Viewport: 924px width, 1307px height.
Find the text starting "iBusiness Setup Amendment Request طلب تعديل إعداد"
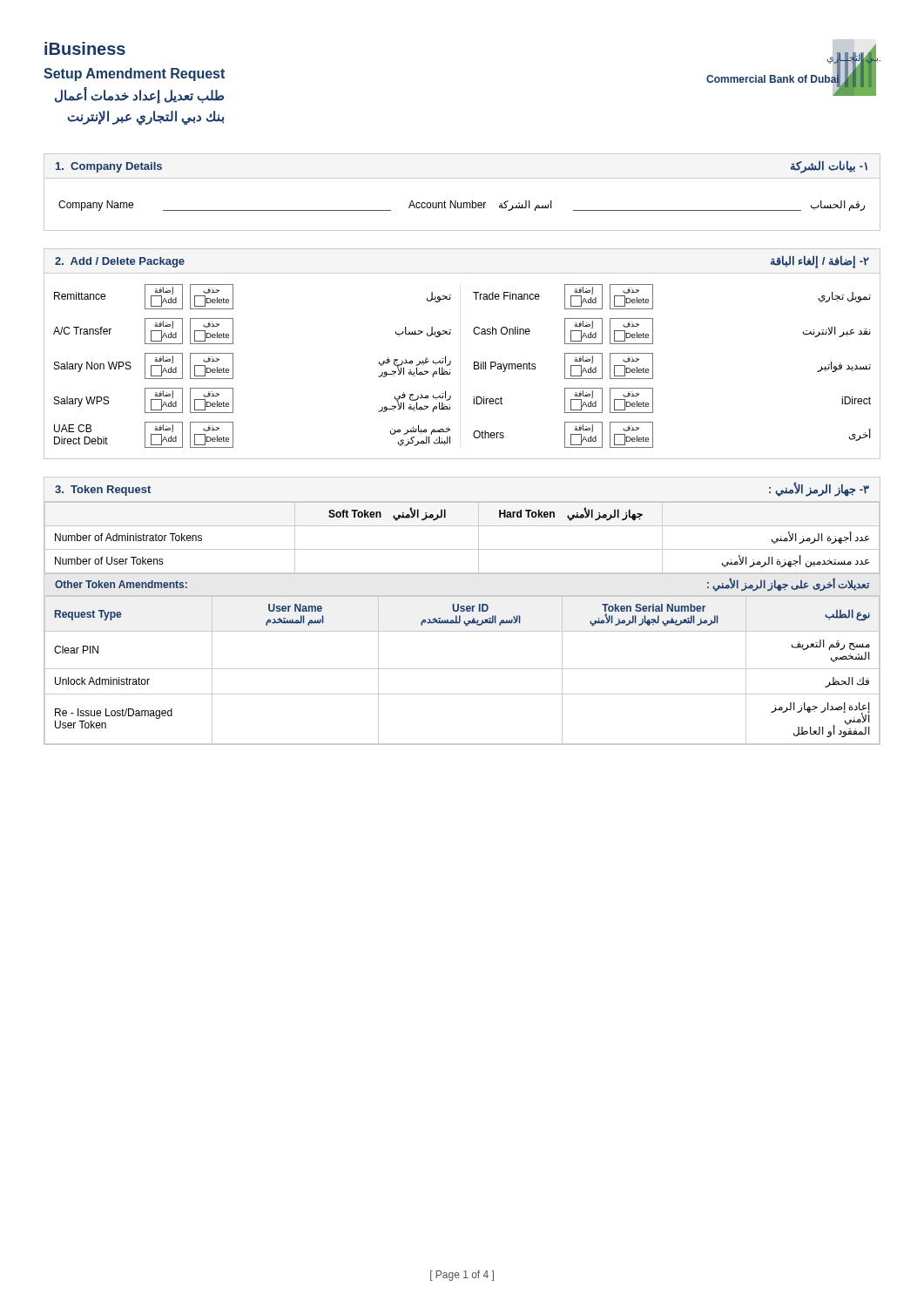(x=134, y=81)
